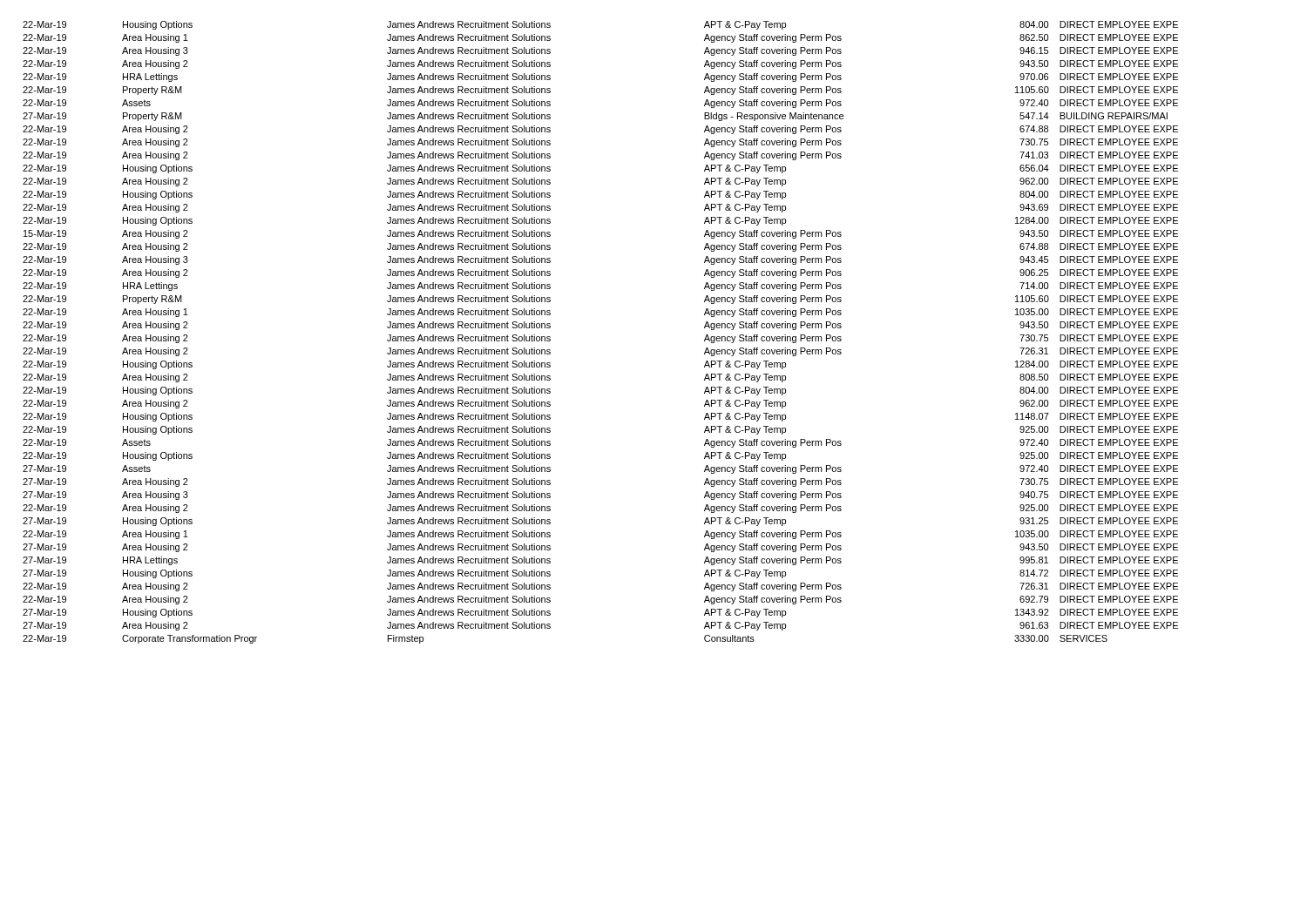Click on the table containing "James Andrews Recruitment Solutions"
Viewport: 1307px width, 924px height.
(654, 331)
